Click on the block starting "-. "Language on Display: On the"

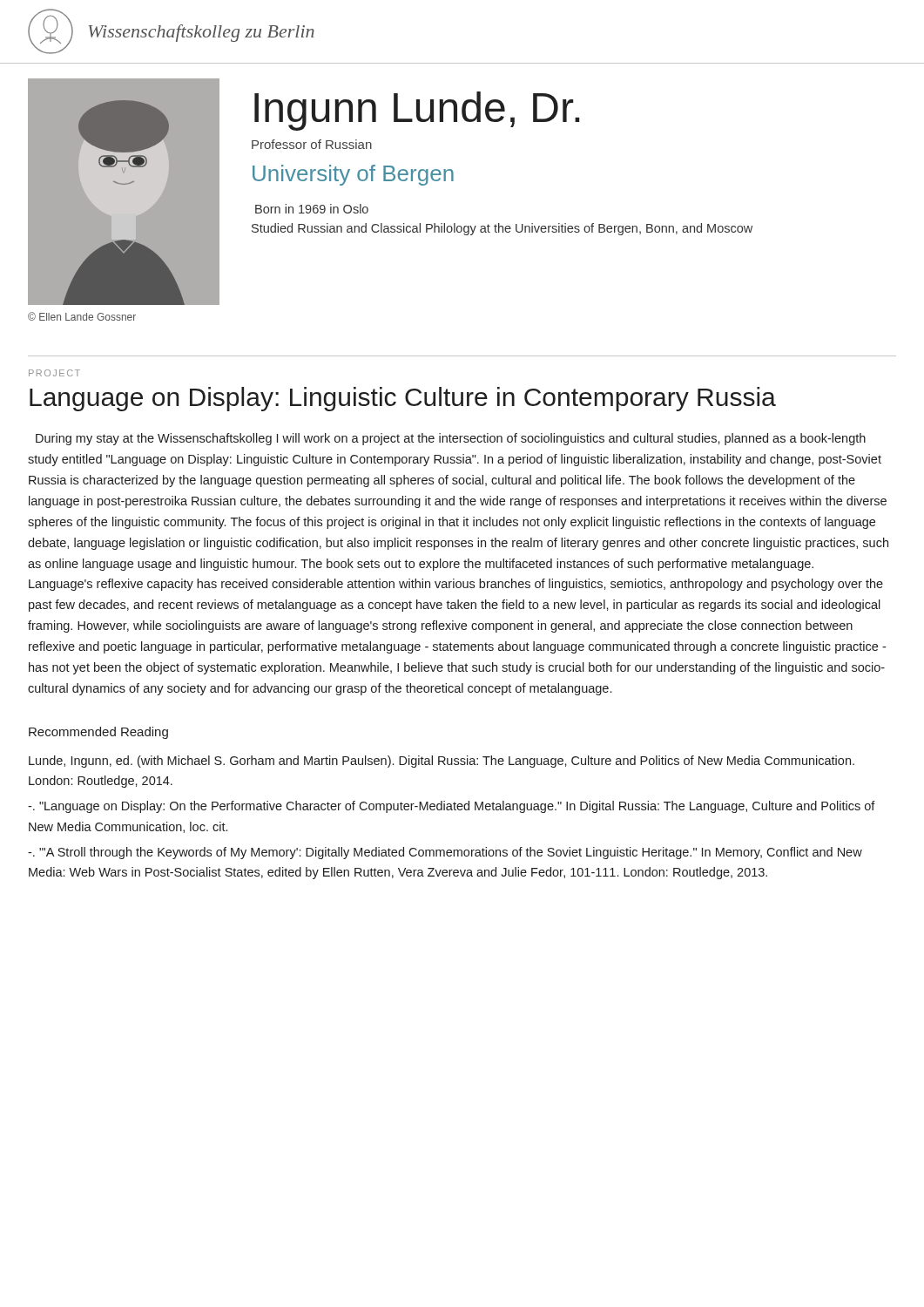coord(451,816)
